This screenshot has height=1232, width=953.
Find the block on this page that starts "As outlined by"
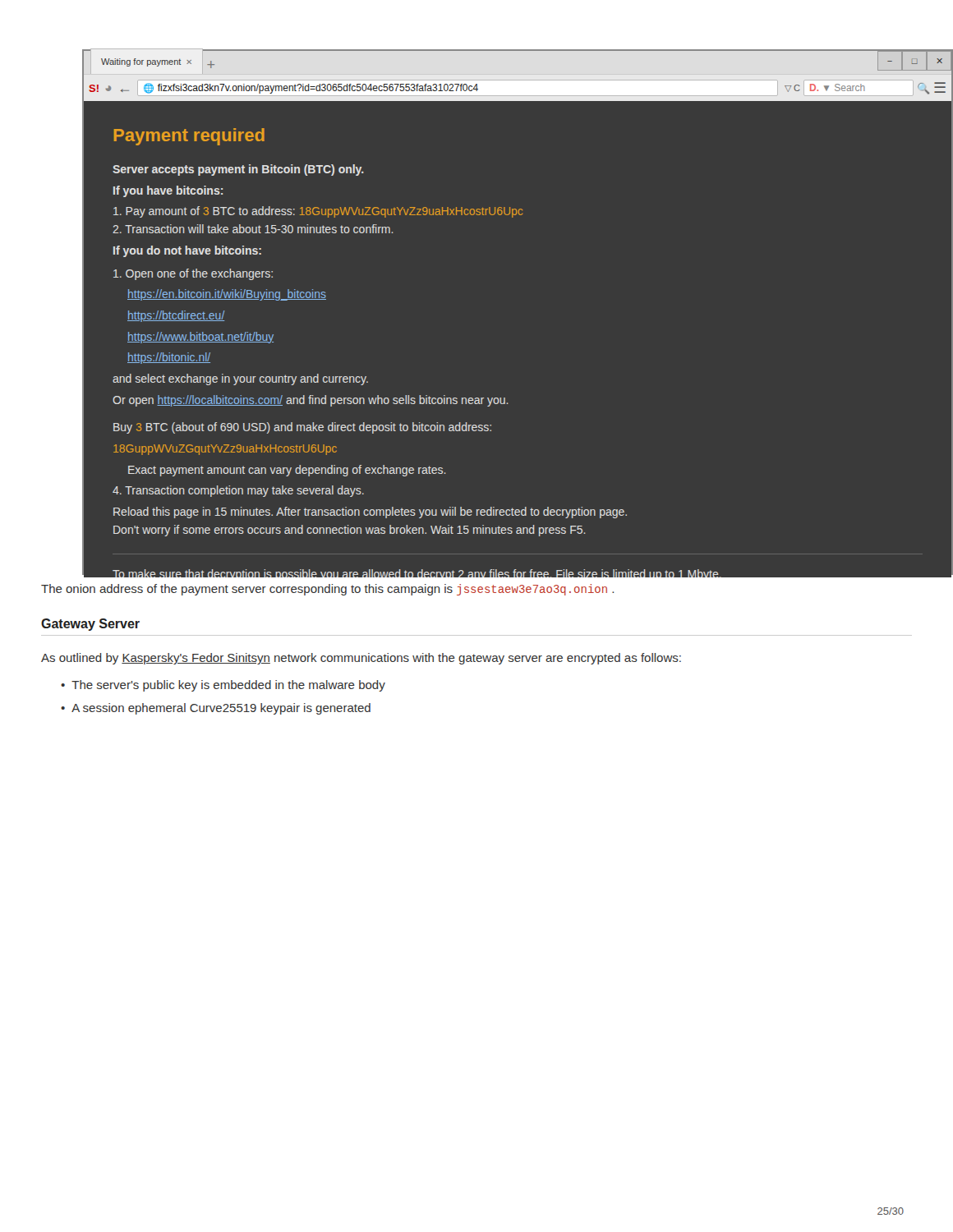tap(476, 659)
